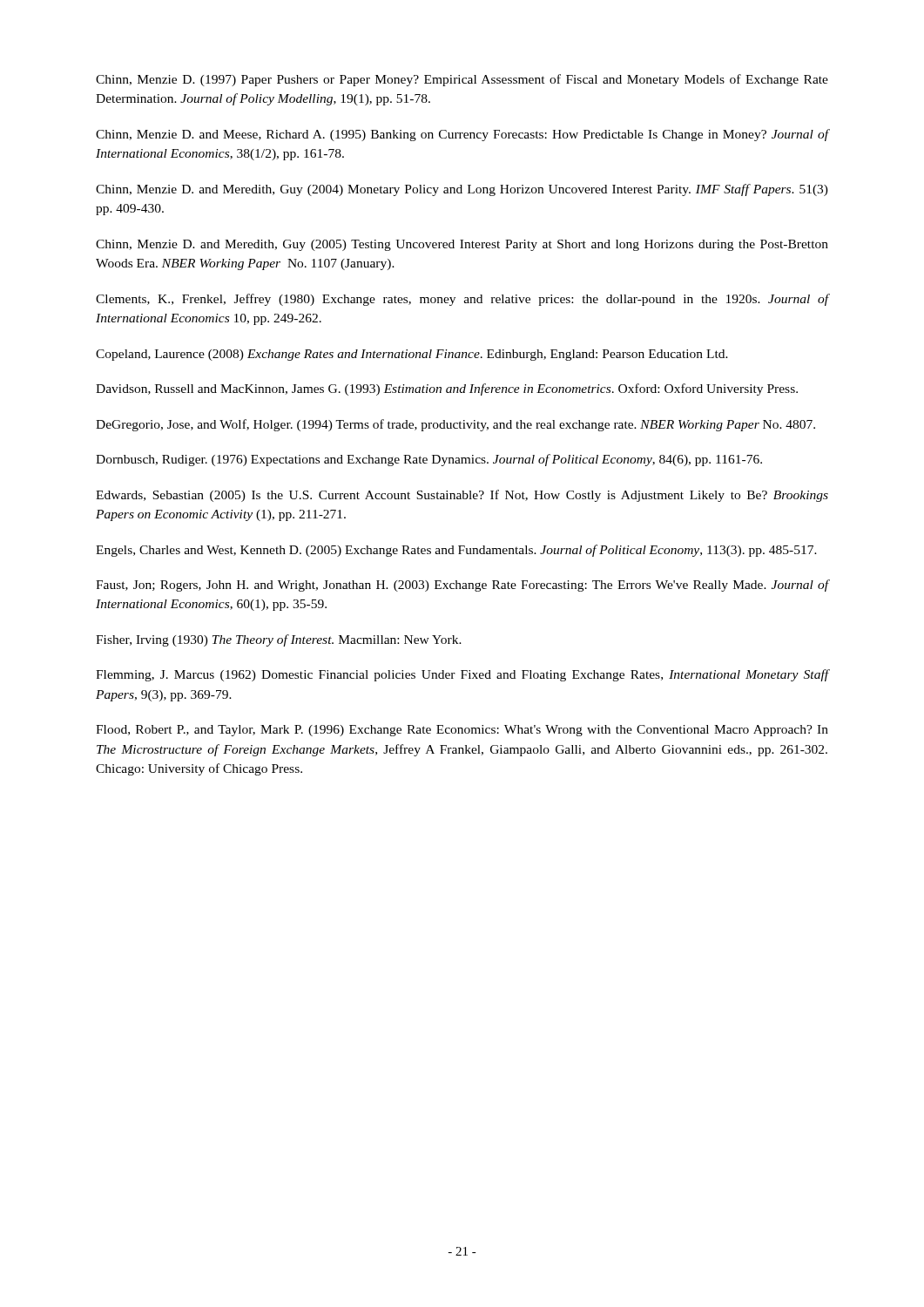This screenshot has height=1307, width=924.
Task: Point to the block starting "Copeland, Laurence (2008) Exchange Rates and International Finance."
Action: pyautogui.click(x=412, y=353)
